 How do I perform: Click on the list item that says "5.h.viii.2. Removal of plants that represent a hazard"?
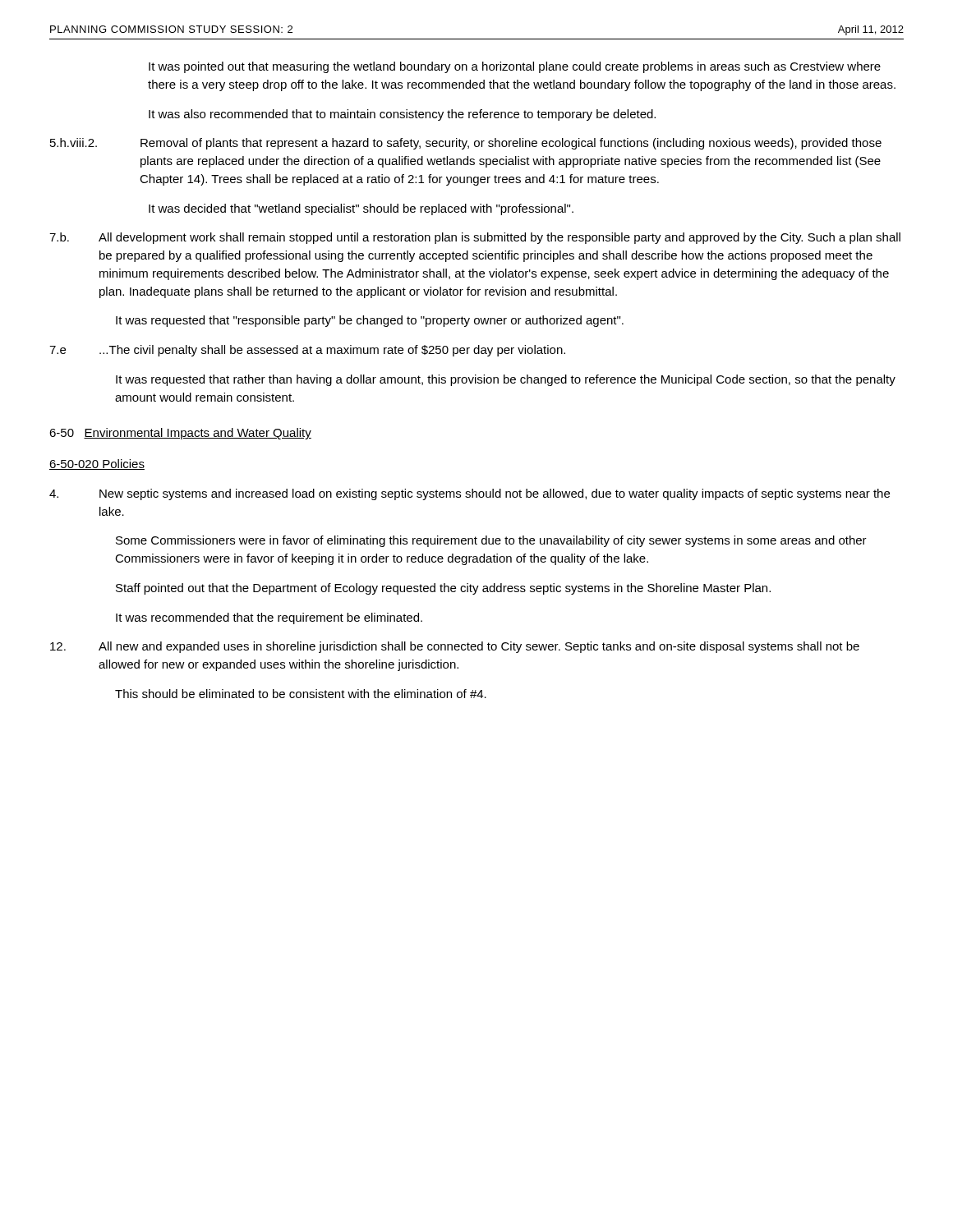(x=476, y=161)
